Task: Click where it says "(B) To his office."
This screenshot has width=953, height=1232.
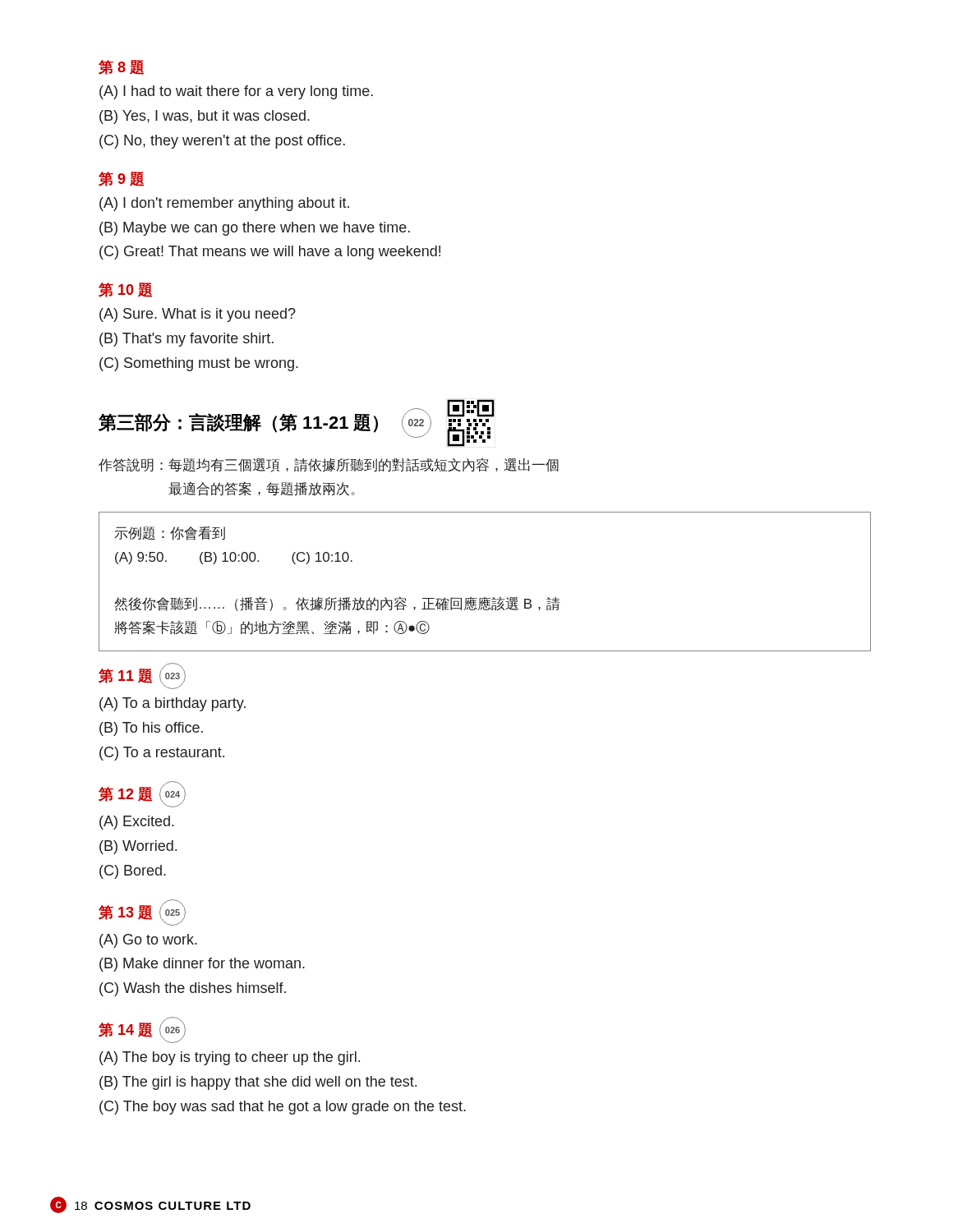Action: 151,728
